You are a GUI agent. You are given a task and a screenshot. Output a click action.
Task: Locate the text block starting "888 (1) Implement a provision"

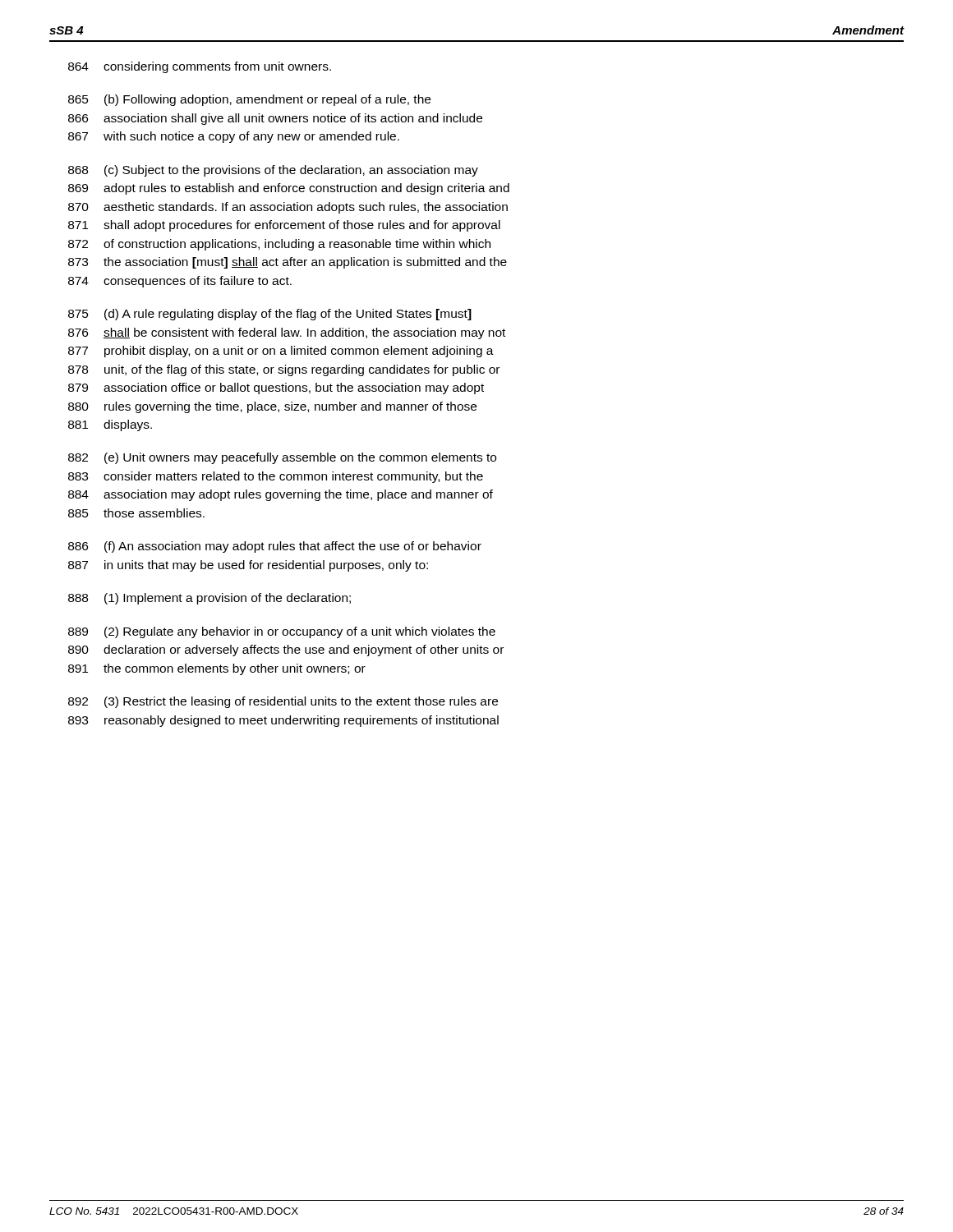pos(209,599)
